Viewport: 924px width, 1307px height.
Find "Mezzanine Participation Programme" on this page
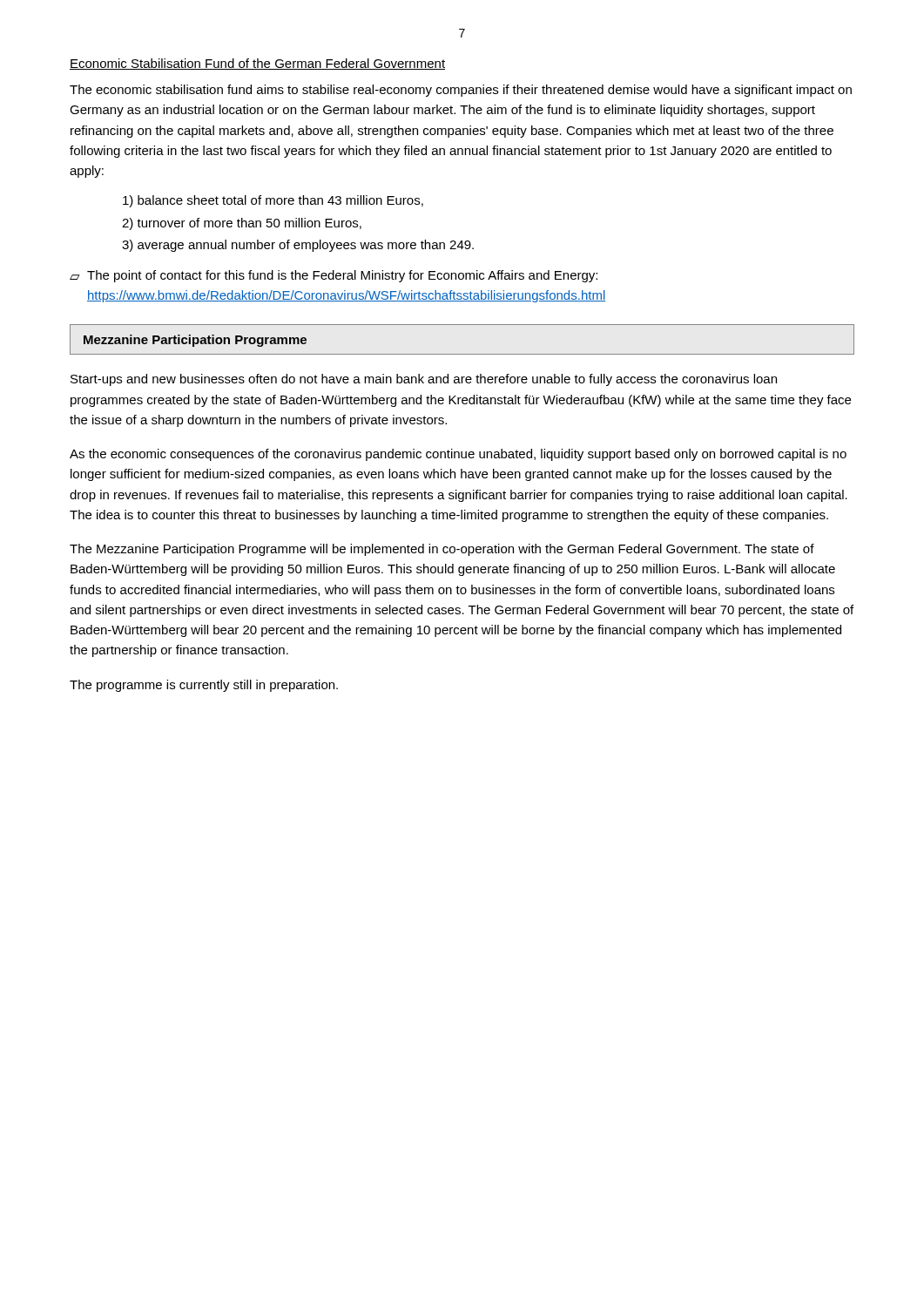tap(195, 340)
